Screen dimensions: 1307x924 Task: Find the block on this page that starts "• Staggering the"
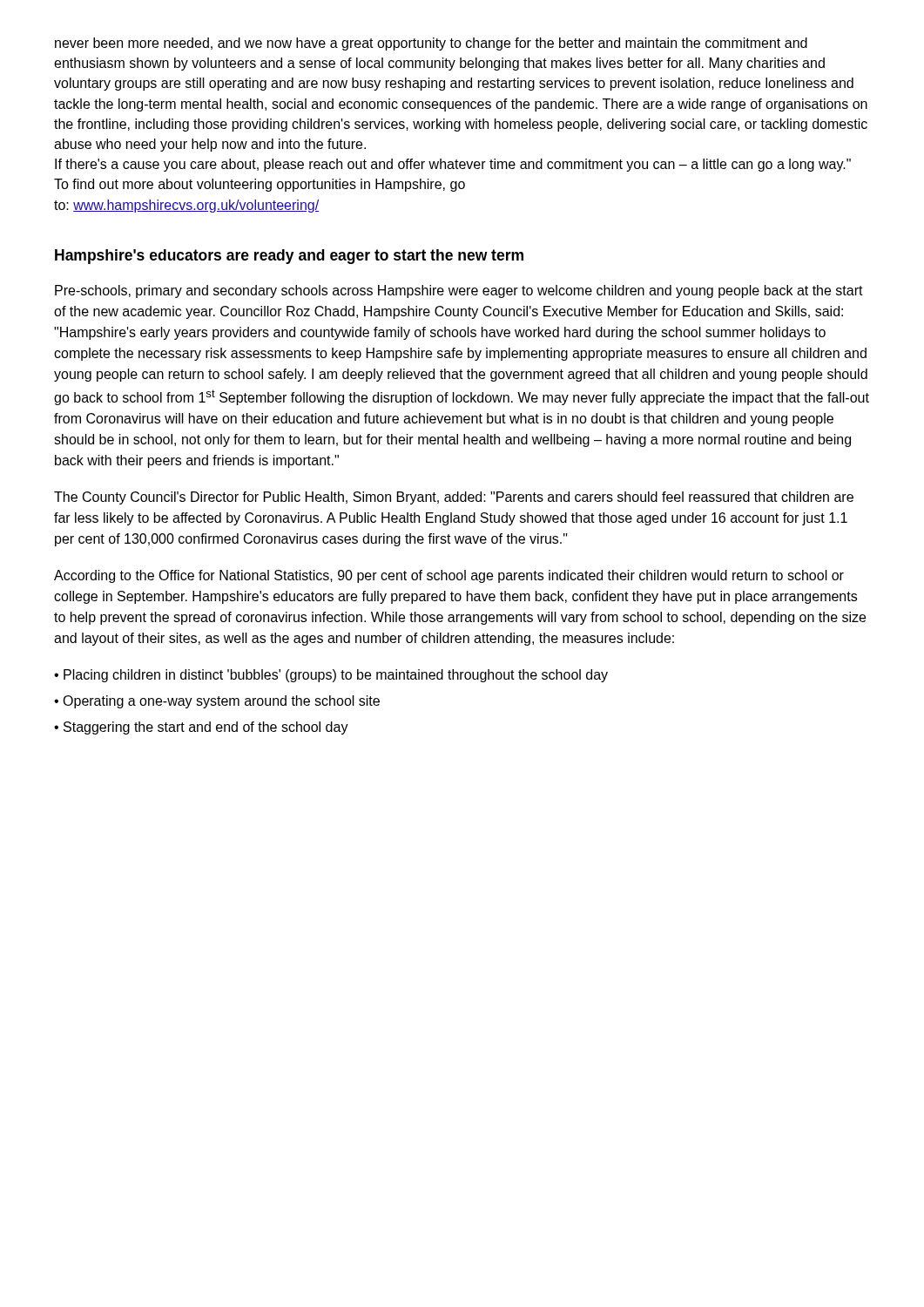click(201, 727)
